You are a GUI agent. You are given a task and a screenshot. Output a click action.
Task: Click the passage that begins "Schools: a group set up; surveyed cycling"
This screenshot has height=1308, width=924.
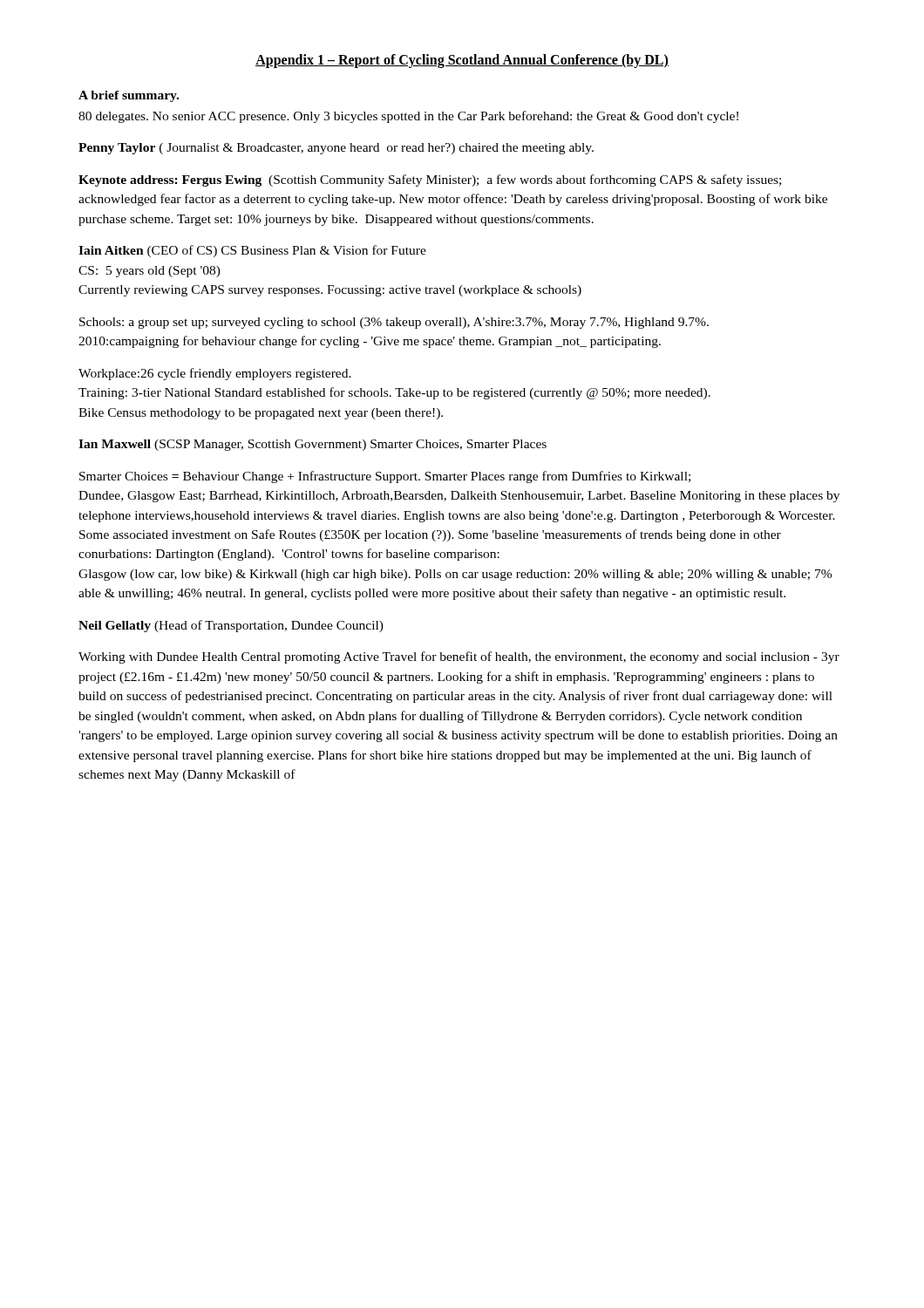(x=394, y=331)
